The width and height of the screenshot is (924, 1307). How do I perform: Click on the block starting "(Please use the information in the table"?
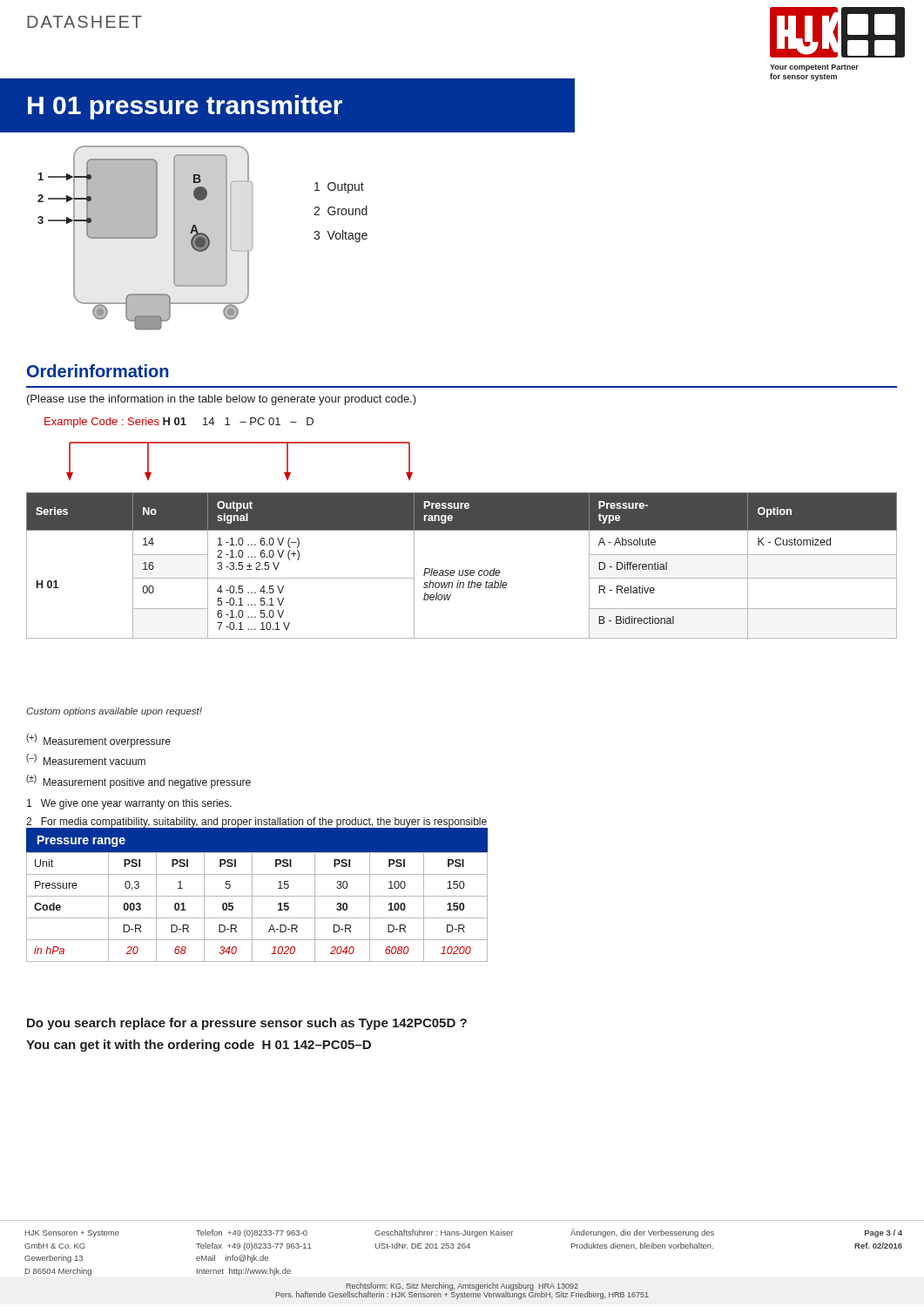tap(221, 399)
